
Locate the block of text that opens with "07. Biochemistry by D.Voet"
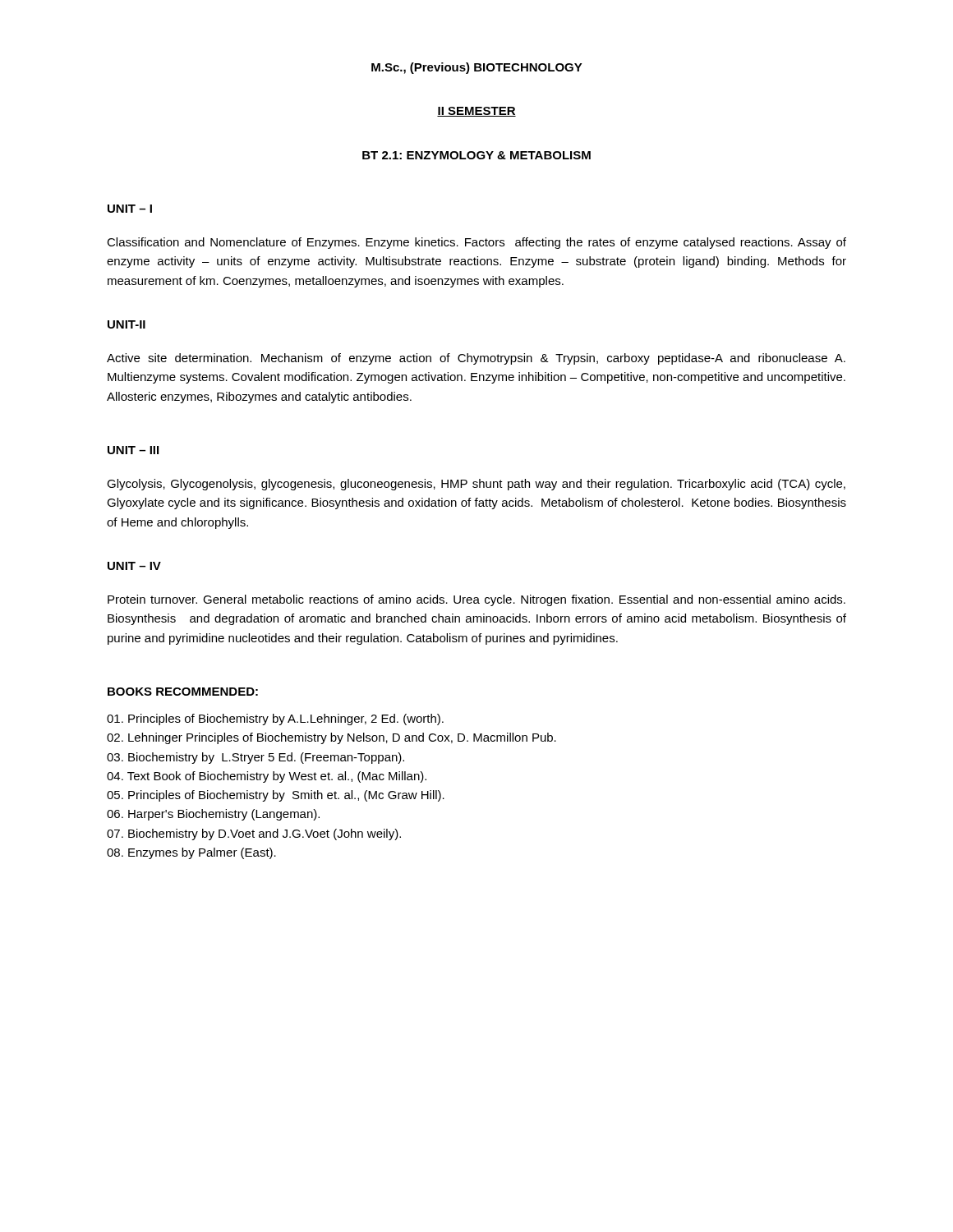(x=254, y=833)
